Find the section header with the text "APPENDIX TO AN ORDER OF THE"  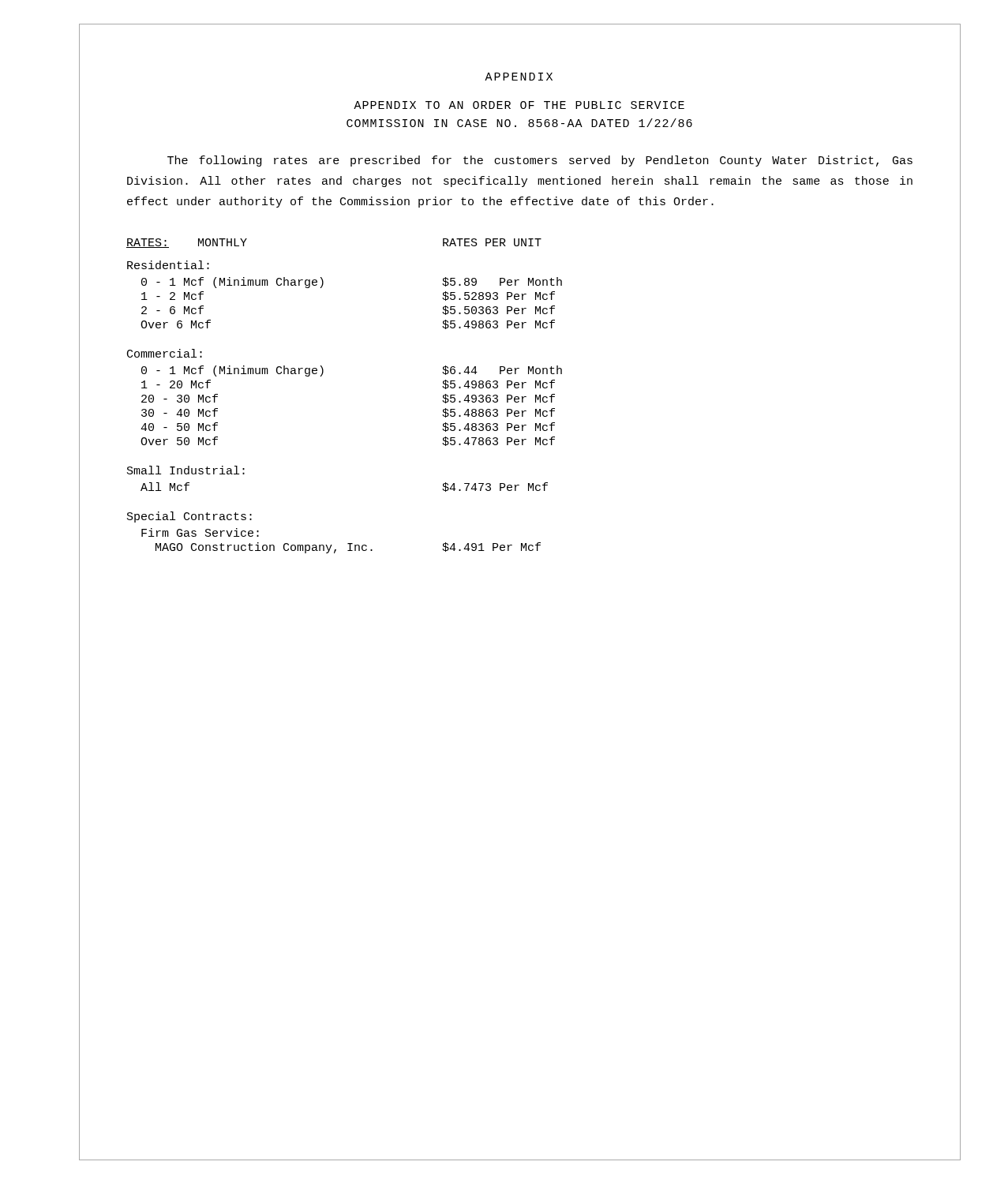[520, 115]
